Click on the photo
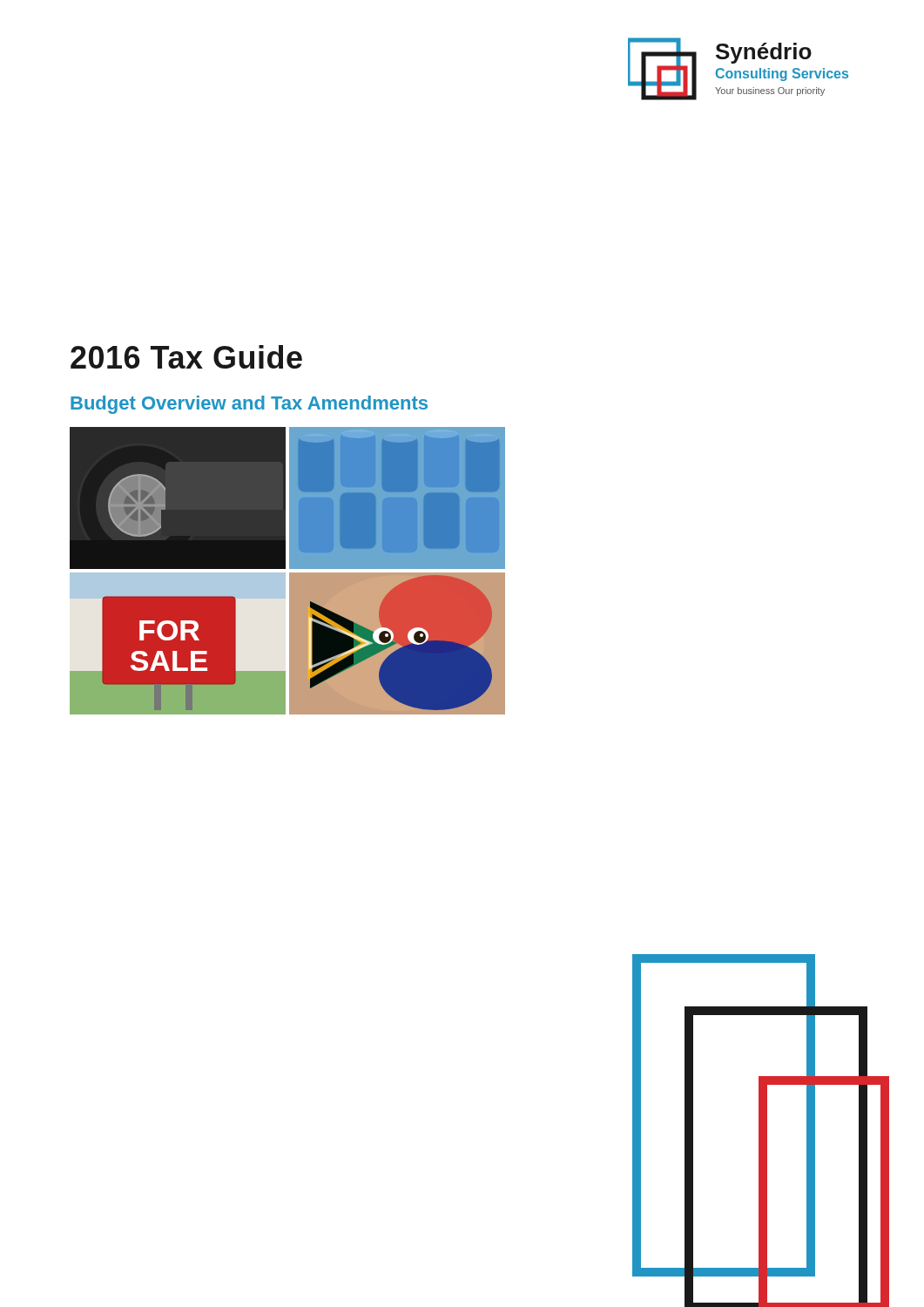The image size is (924, 1307). 287,571
